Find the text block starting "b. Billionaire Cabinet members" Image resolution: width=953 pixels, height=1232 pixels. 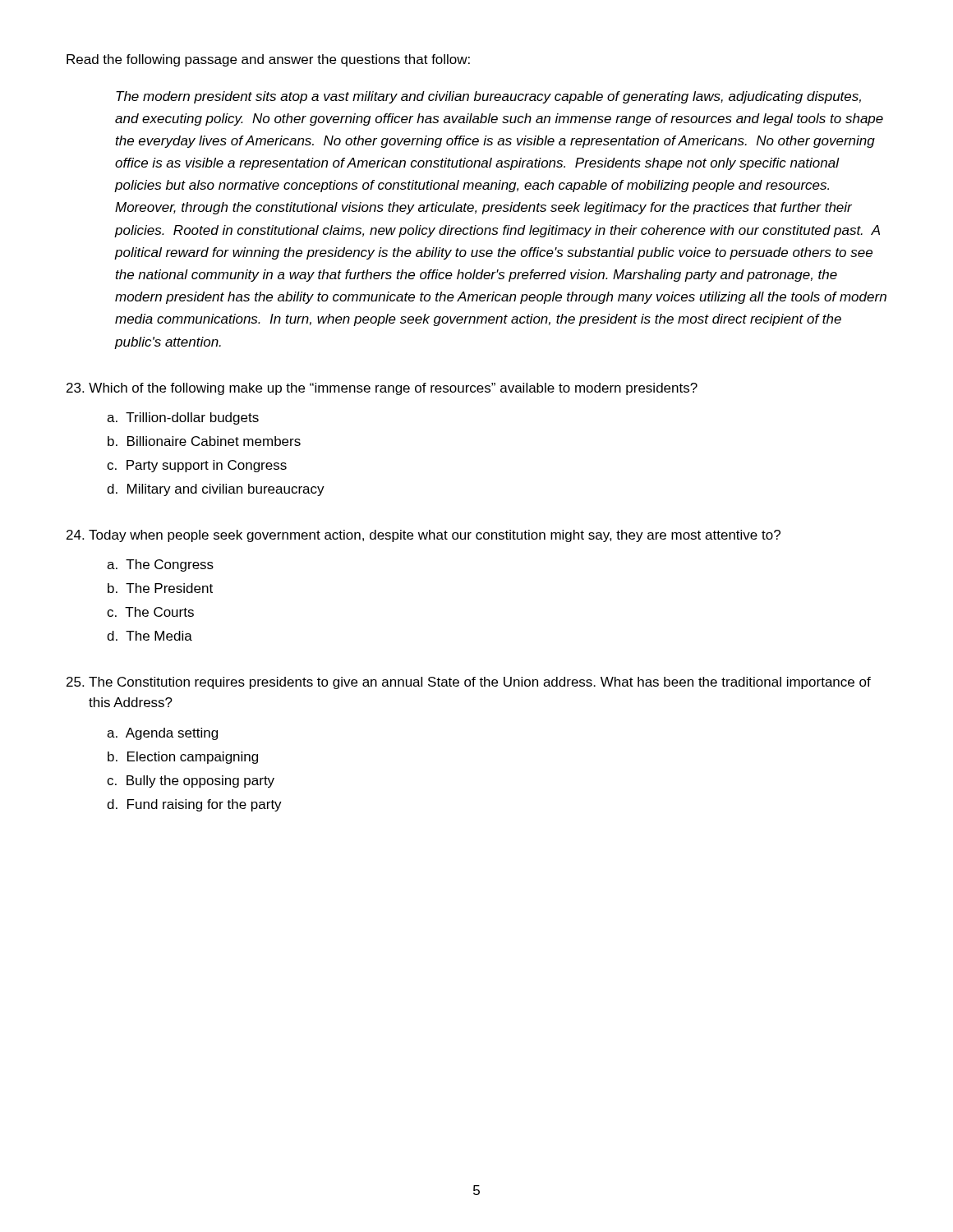pyautogui.click(x=204, y=442)
